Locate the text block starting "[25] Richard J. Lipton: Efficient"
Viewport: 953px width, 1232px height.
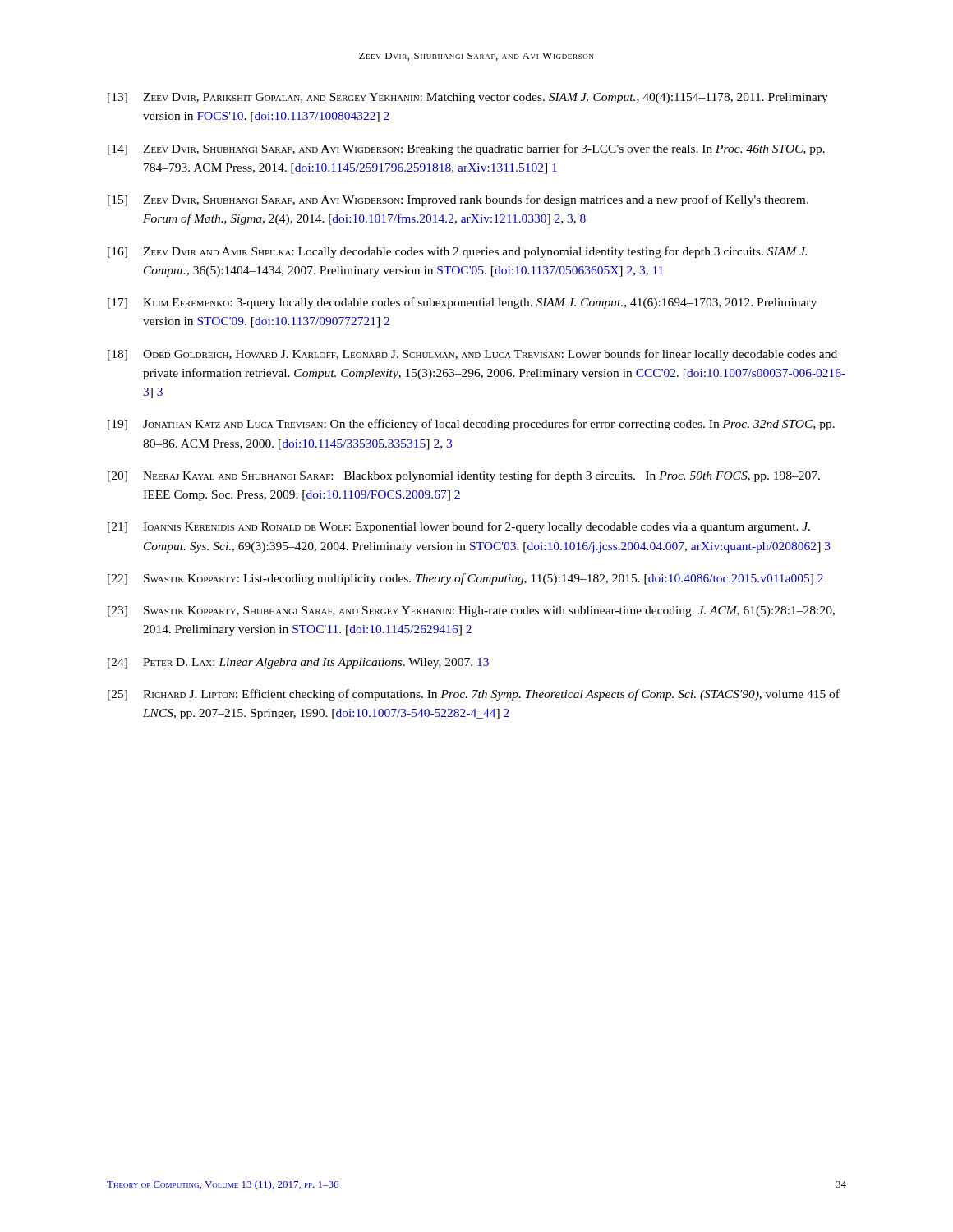pos(476,703)
